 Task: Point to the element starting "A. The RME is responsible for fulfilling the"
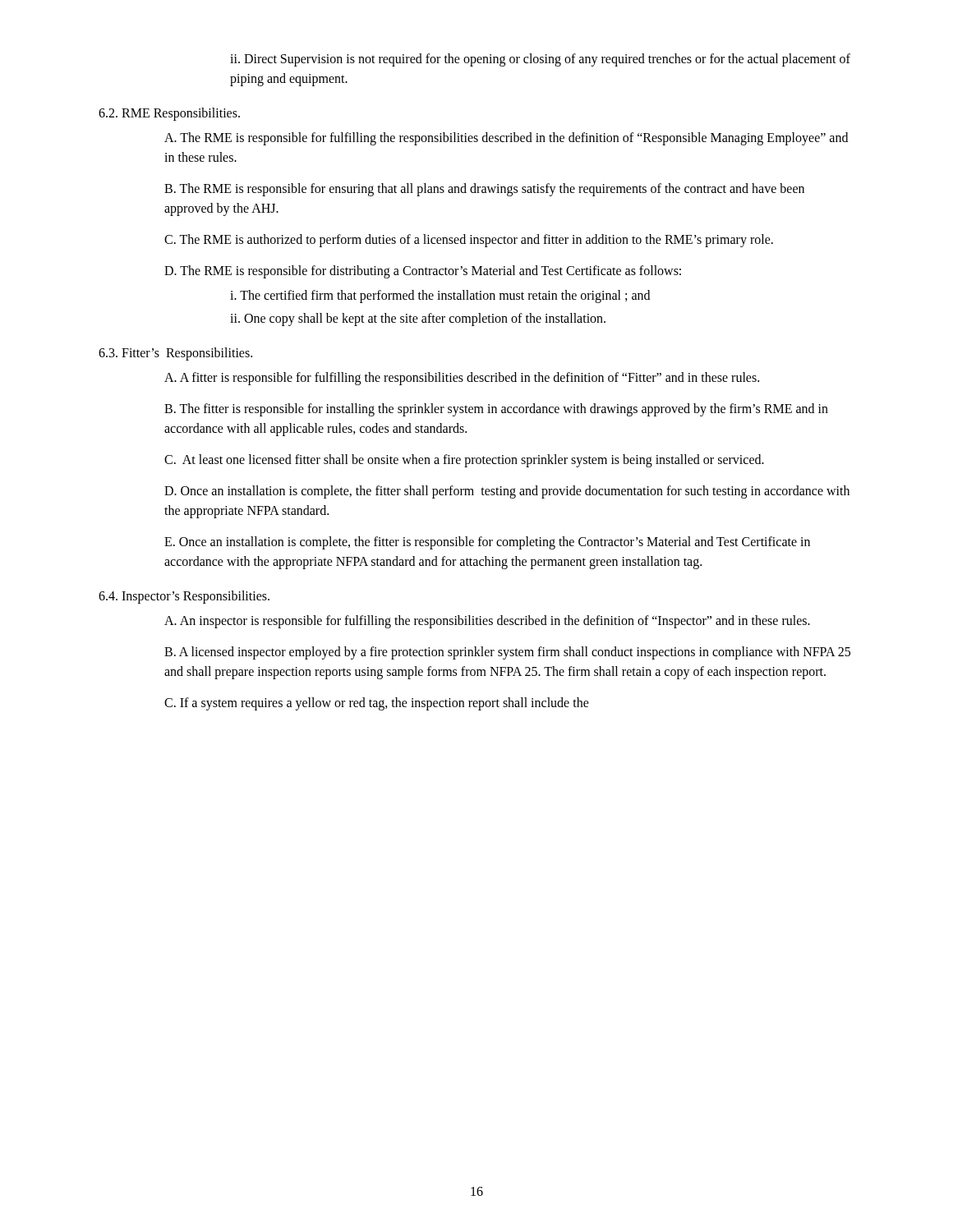coord(506,147)
